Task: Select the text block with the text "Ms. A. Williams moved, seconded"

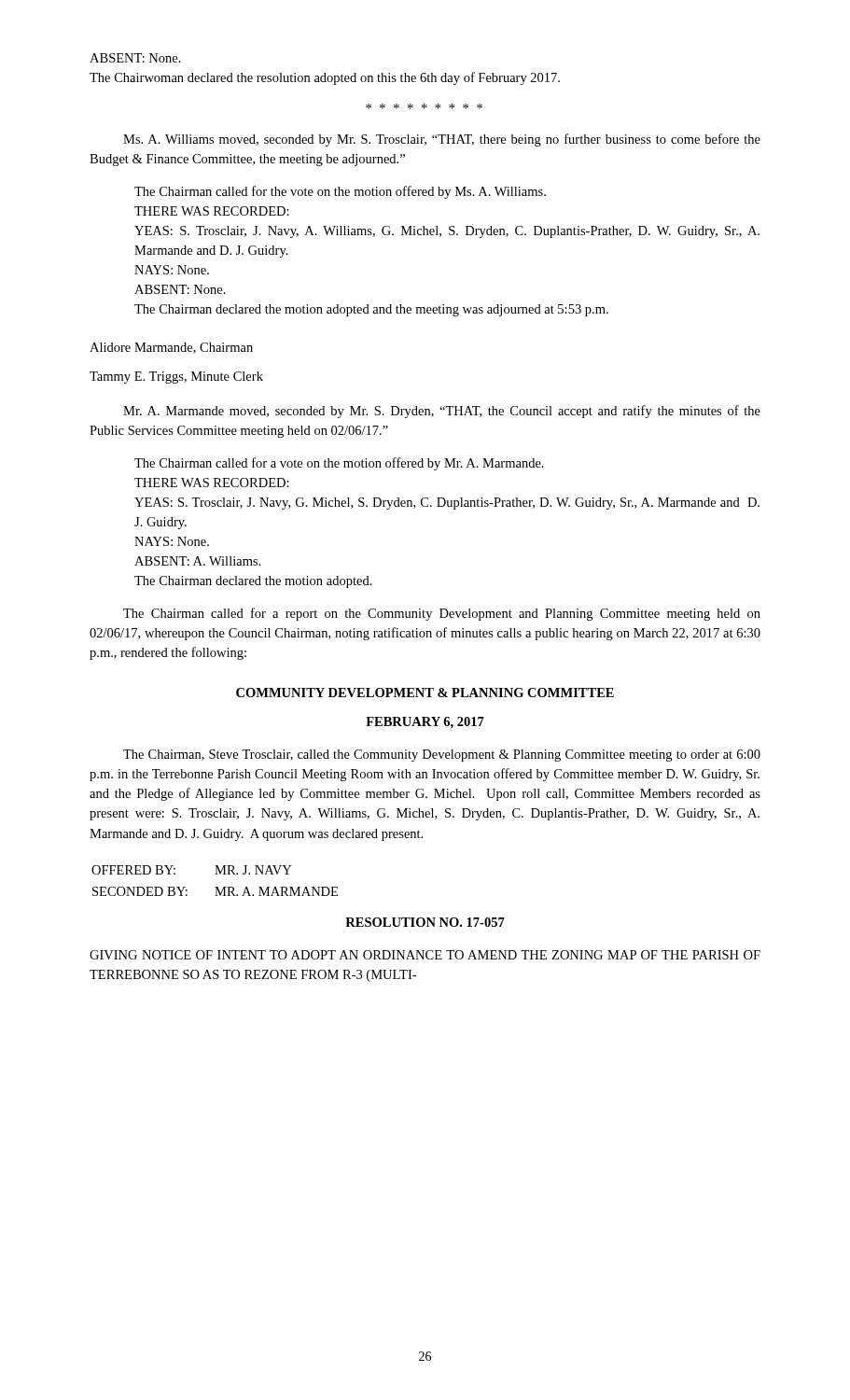Action: (x=425, y=149)
